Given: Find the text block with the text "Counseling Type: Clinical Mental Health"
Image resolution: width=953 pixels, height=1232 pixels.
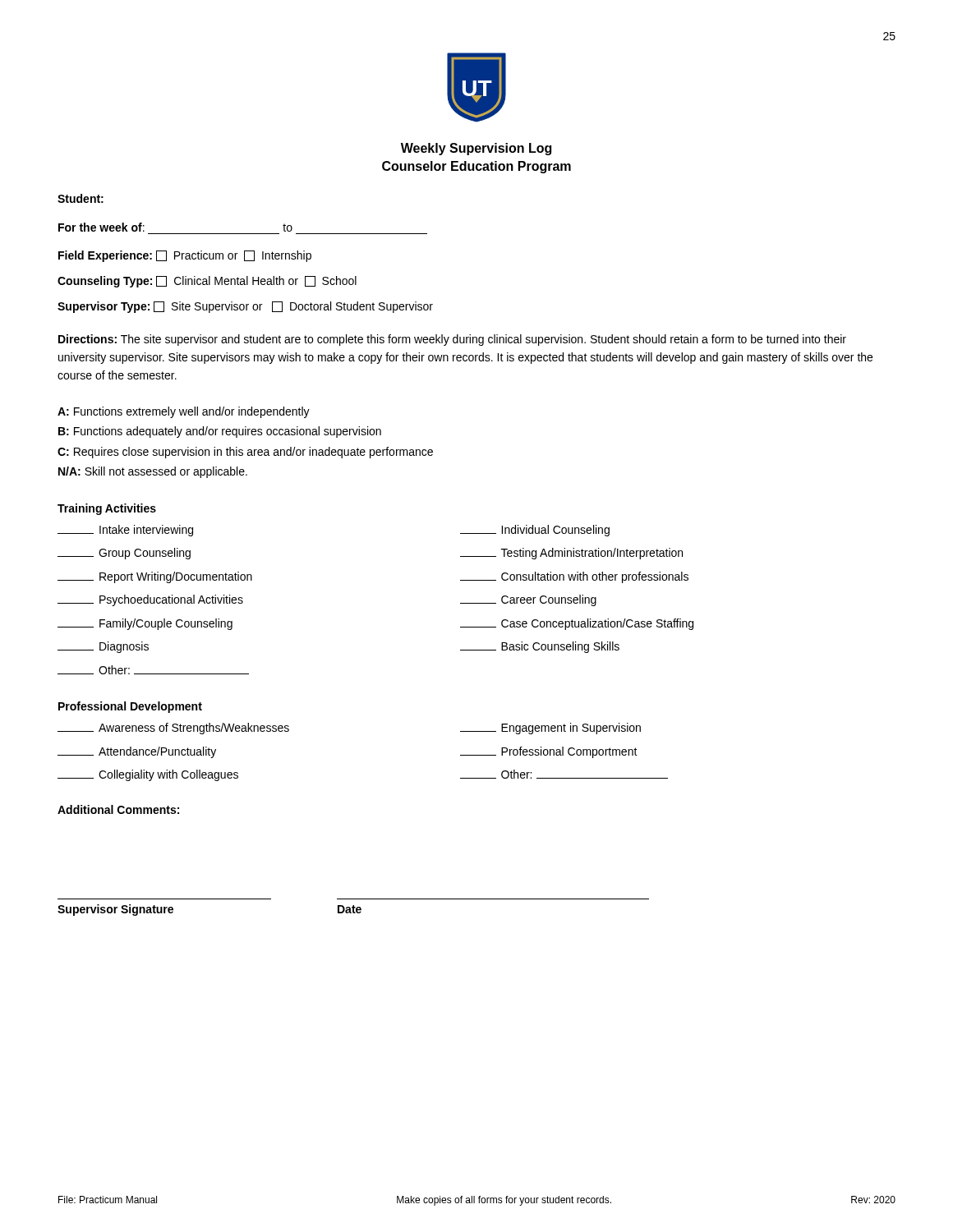Looking at the screenshot, I should (x=207, y=281).
